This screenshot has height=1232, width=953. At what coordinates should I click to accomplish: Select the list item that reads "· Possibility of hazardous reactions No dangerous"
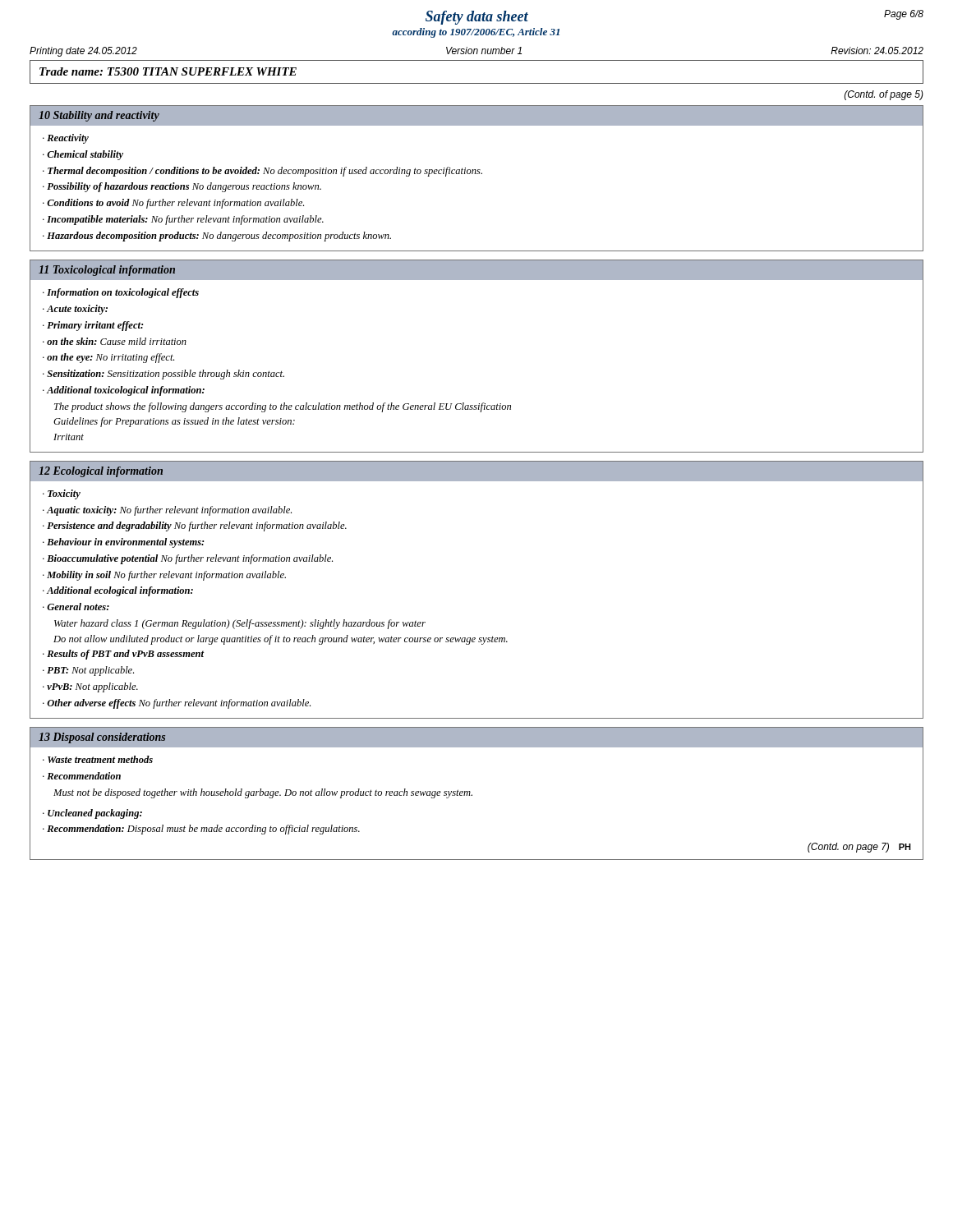(182, 187)
